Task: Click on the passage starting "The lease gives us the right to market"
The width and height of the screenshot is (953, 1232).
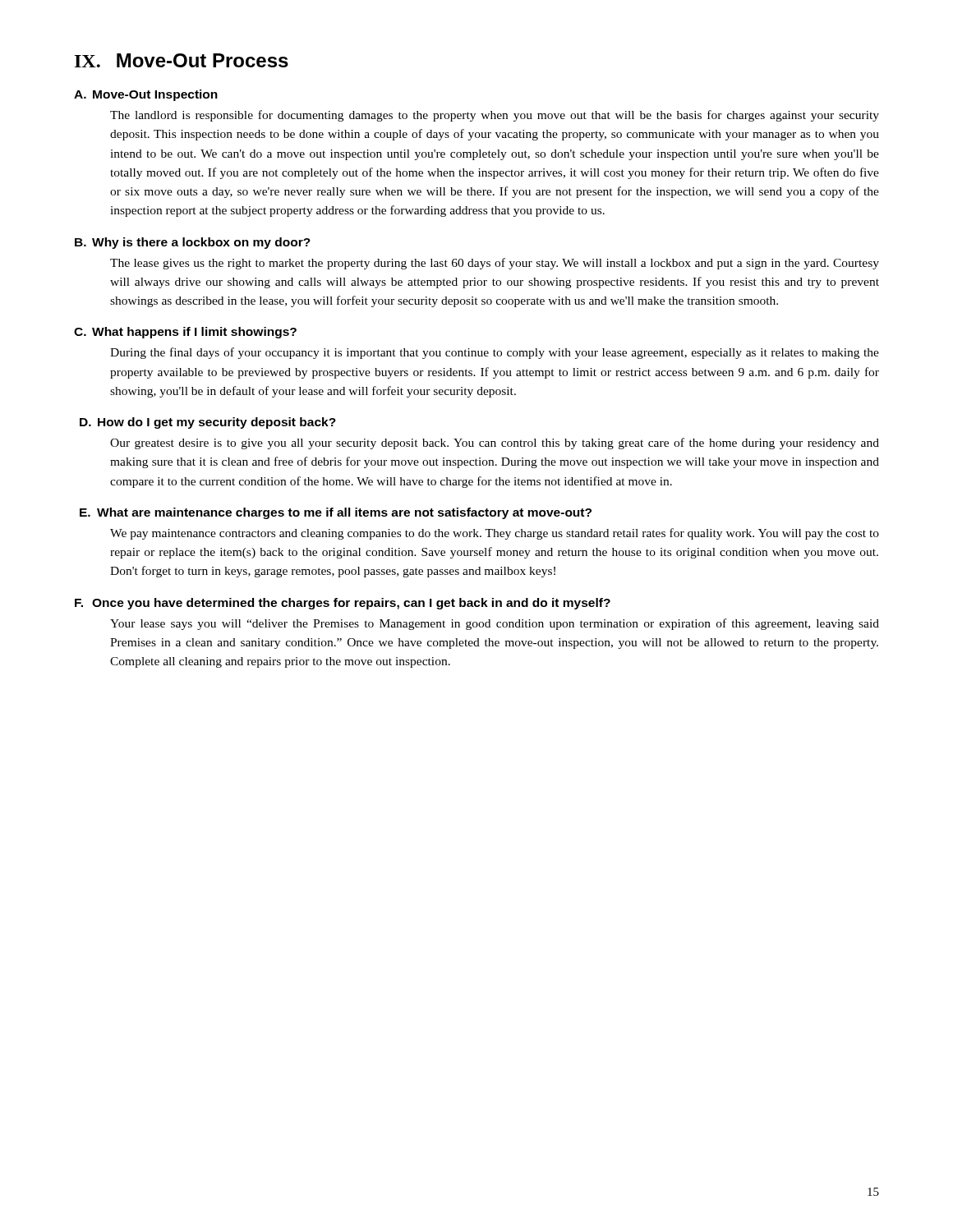Action: (495, 281)
